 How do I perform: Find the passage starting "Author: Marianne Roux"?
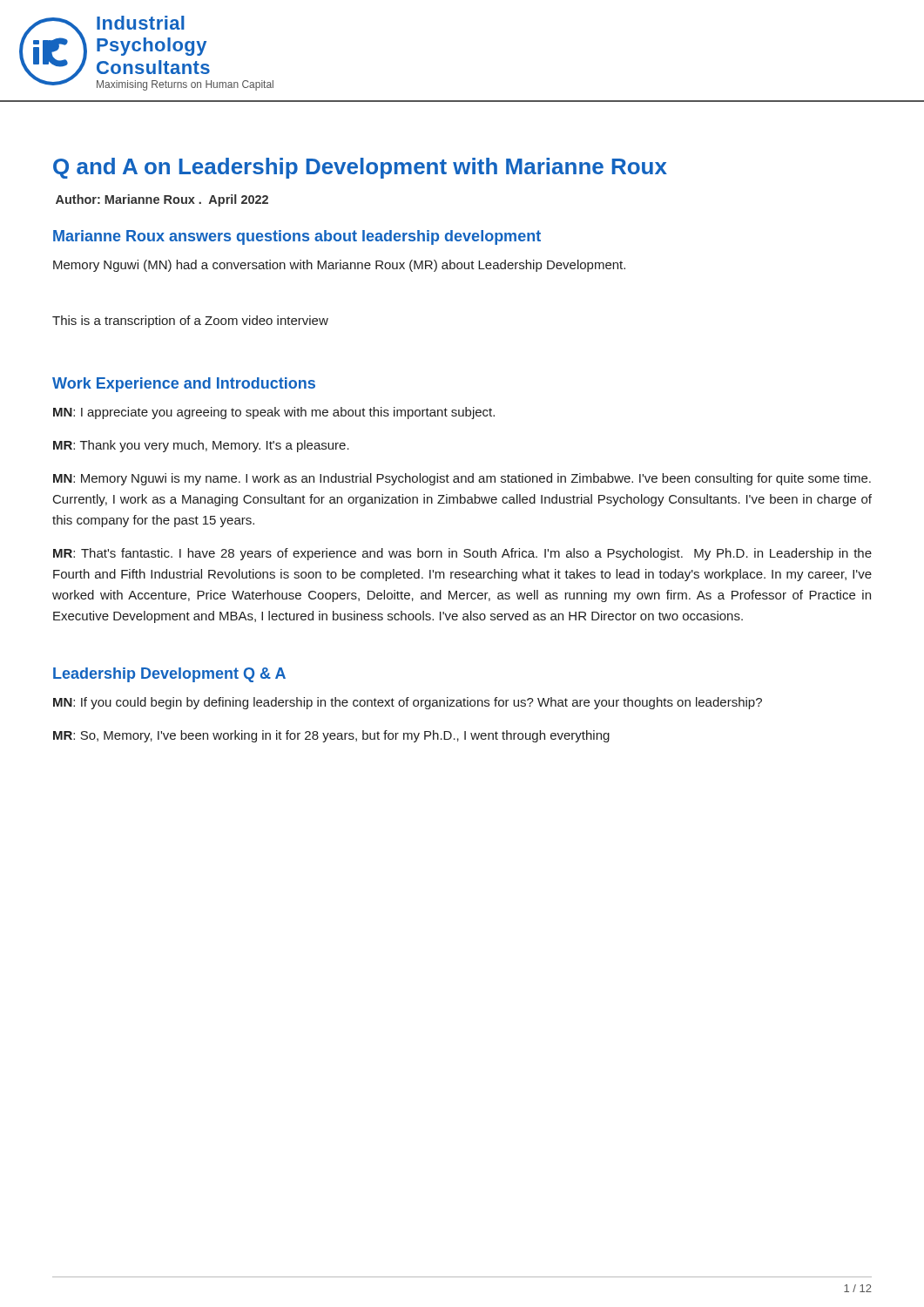[161, 200]
